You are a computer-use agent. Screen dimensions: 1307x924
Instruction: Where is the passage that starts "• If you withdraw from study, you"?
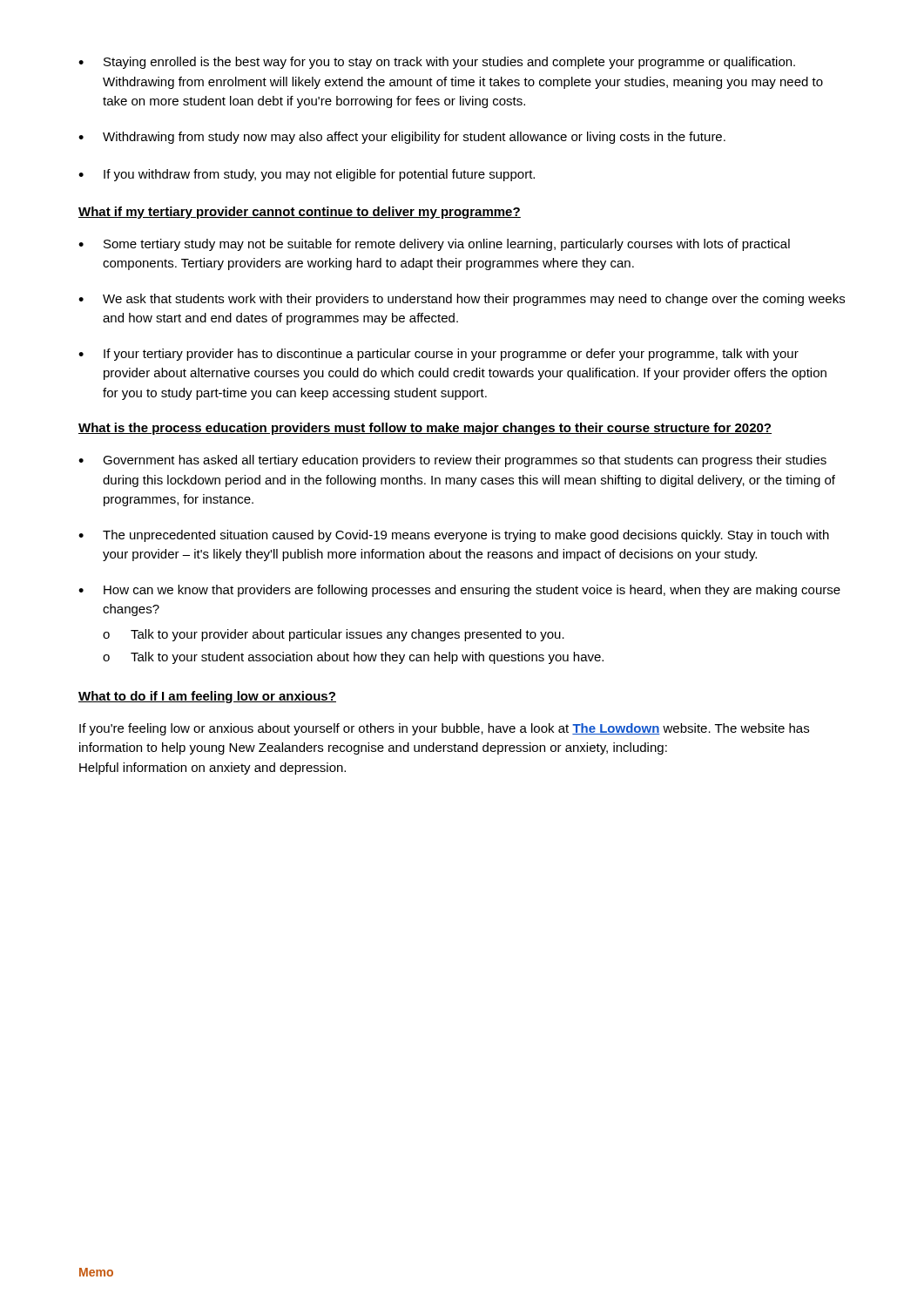click(462, 175)
